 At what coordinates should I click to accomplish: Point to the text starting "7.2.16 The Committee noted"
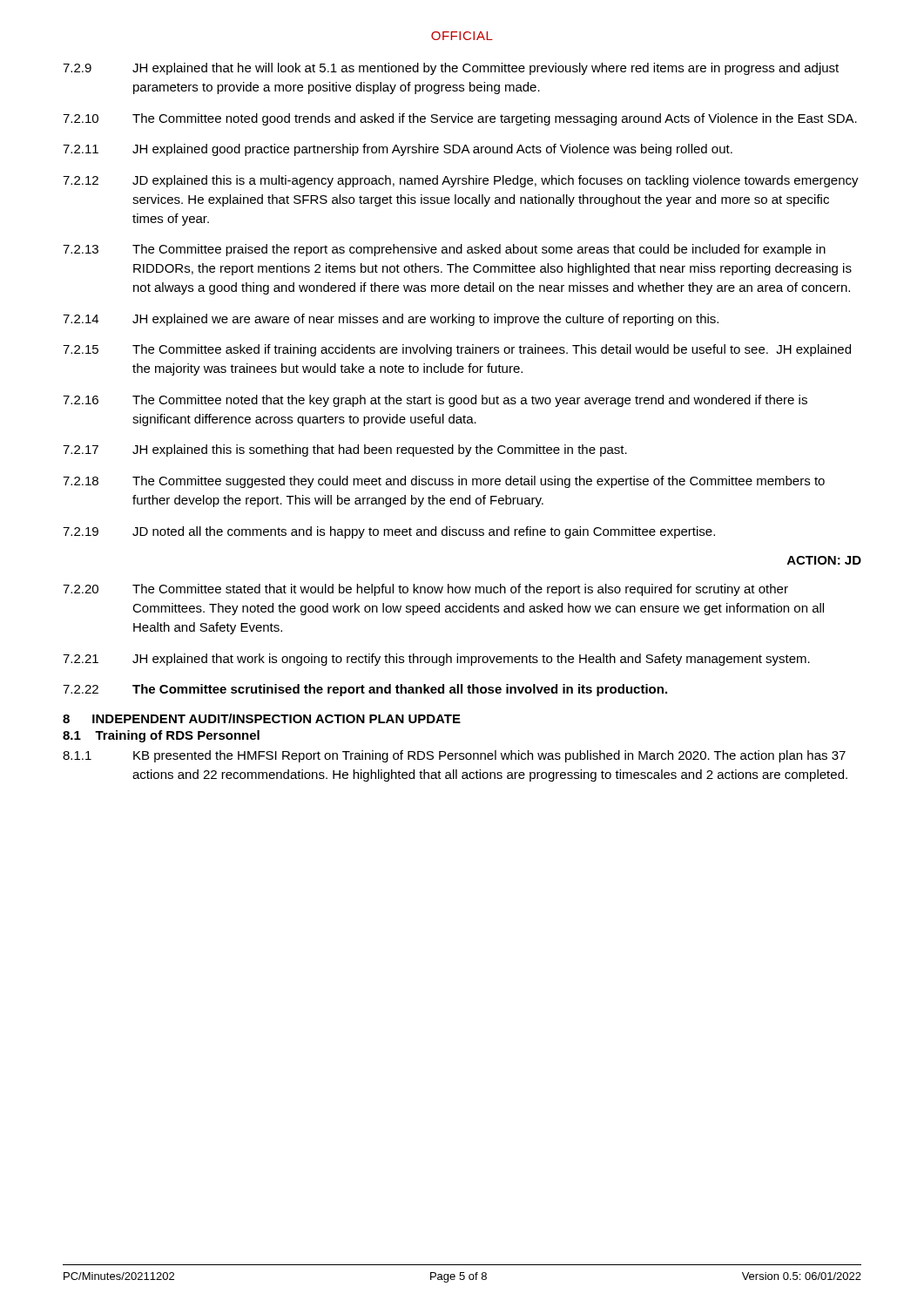(462, 409)
